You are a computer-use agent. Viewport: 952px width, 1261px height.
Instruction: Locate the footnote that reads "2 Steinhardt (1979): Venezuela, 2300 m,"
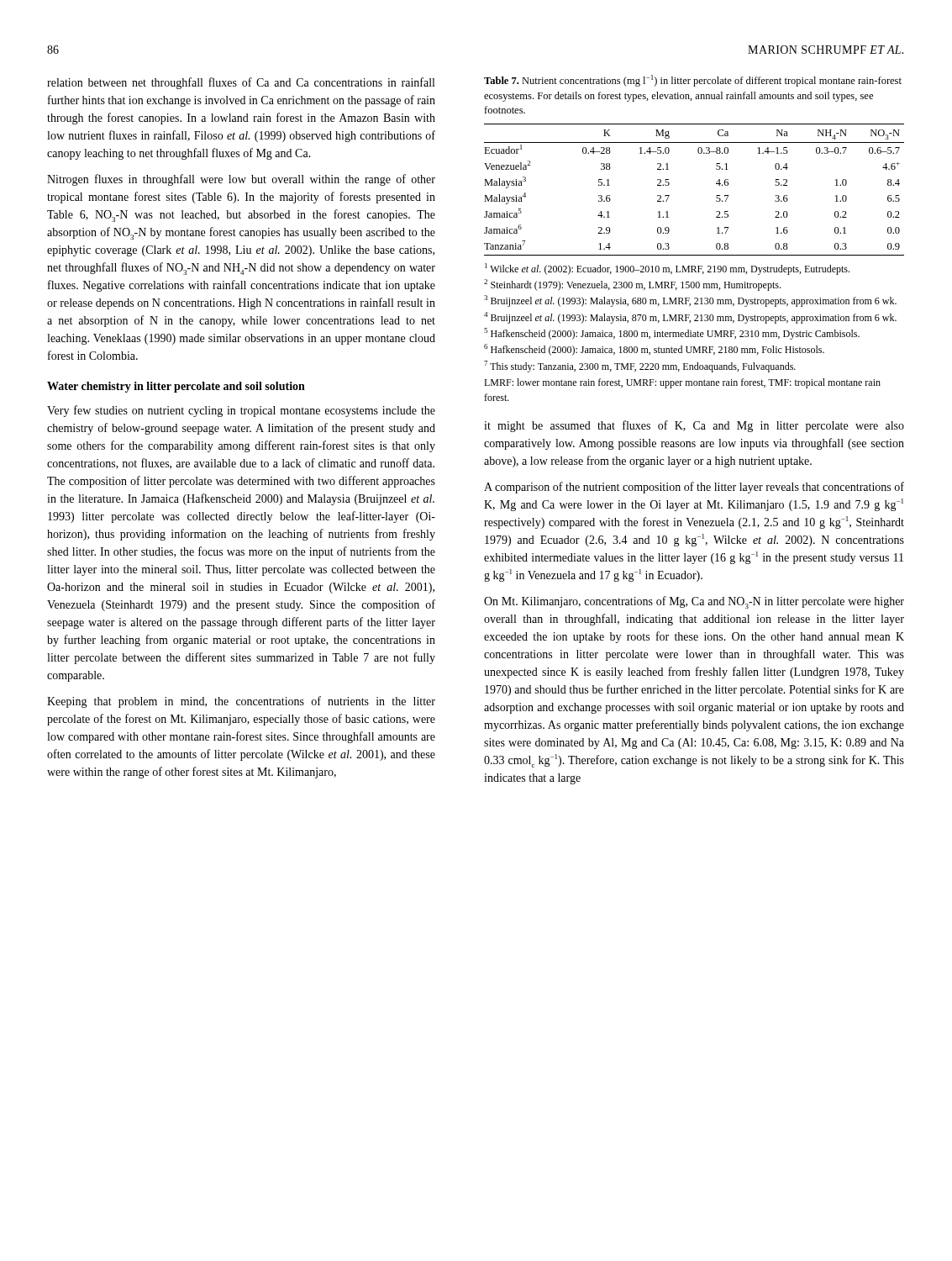click(x=633, y=284)
